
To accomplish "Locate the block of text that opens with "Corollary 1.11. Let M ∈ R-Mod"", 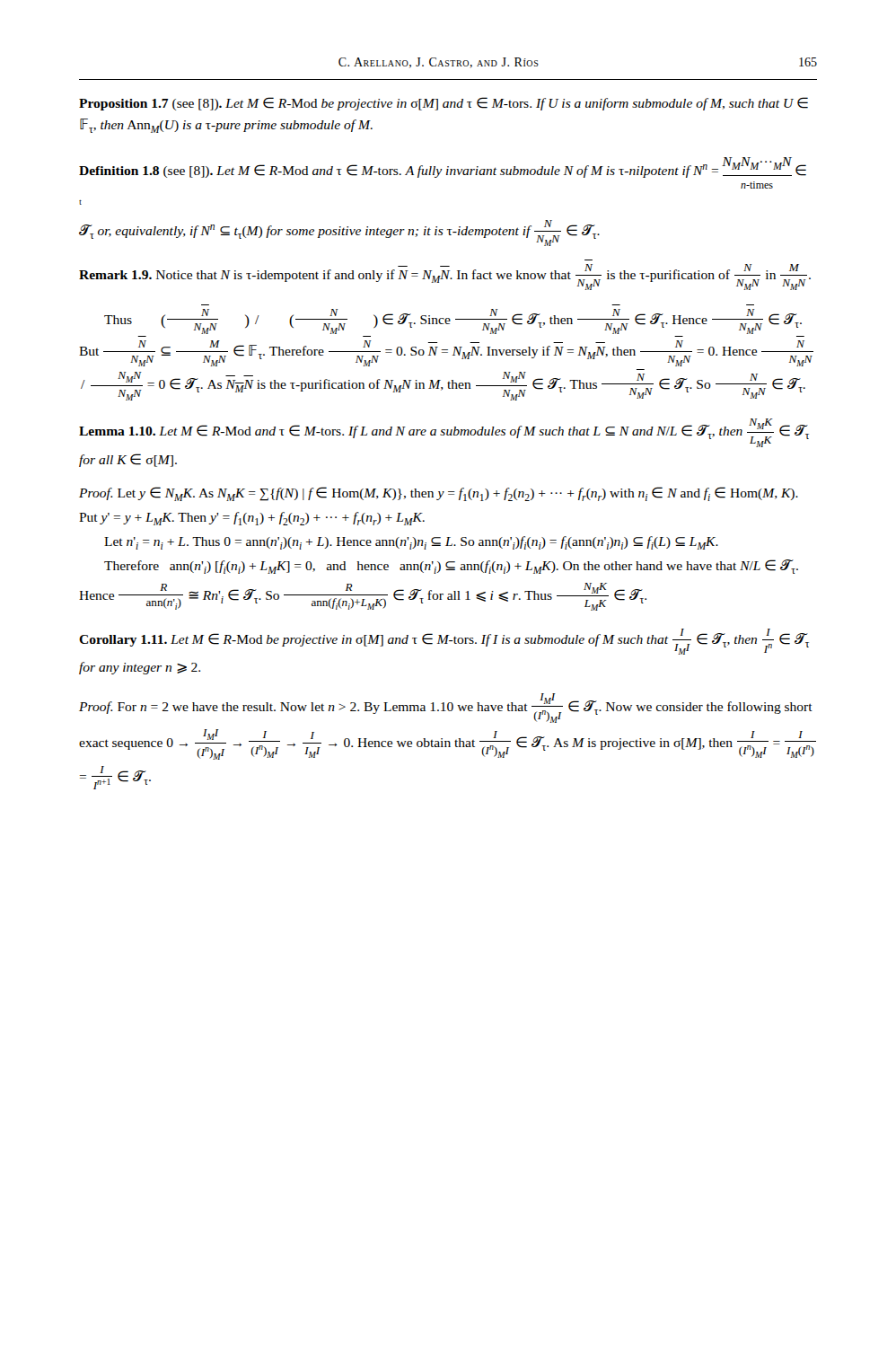I will tap(448, 651).
